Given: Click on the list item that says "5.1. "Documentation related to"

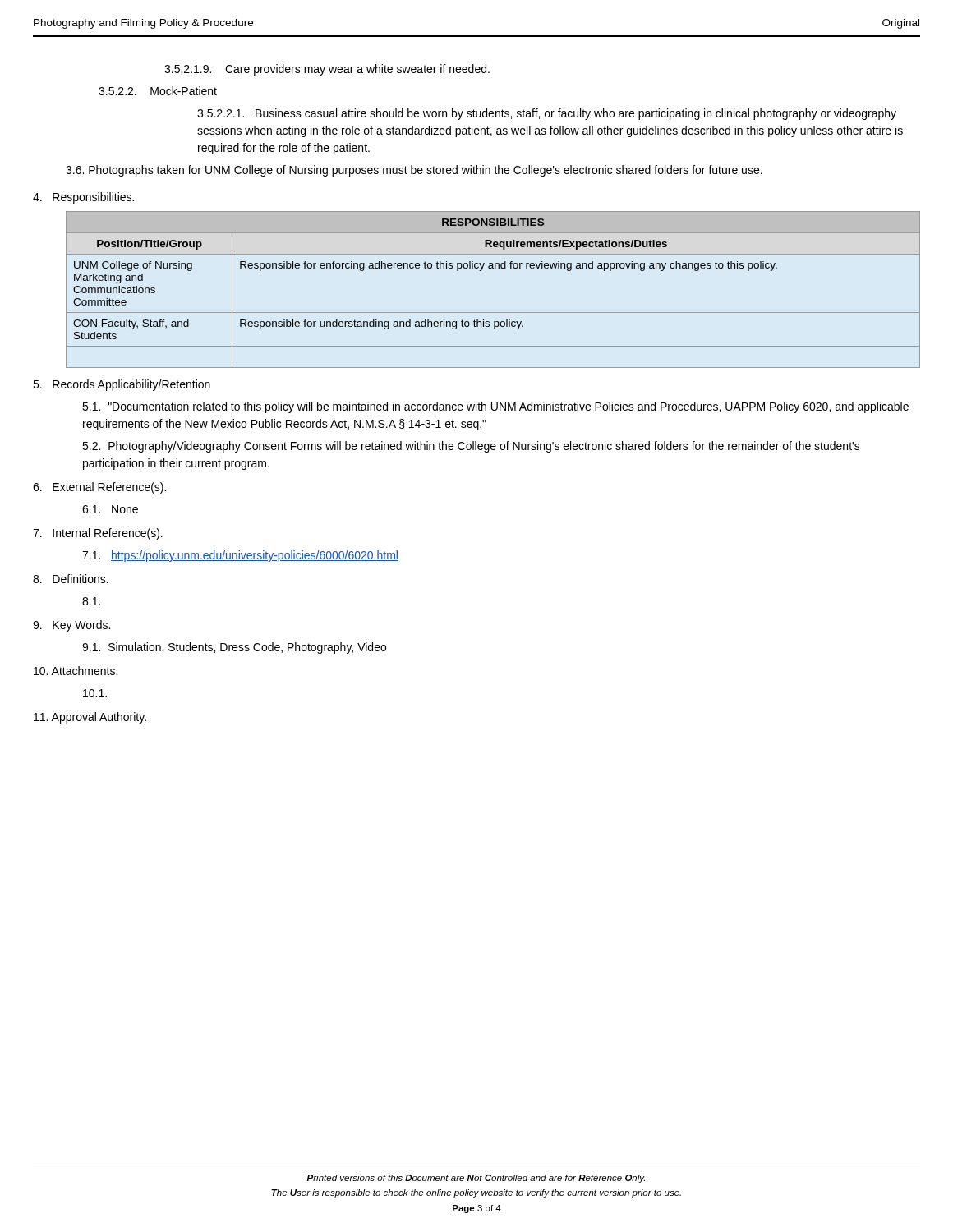Looking at the screenshot, I should [x=496, y=415].
